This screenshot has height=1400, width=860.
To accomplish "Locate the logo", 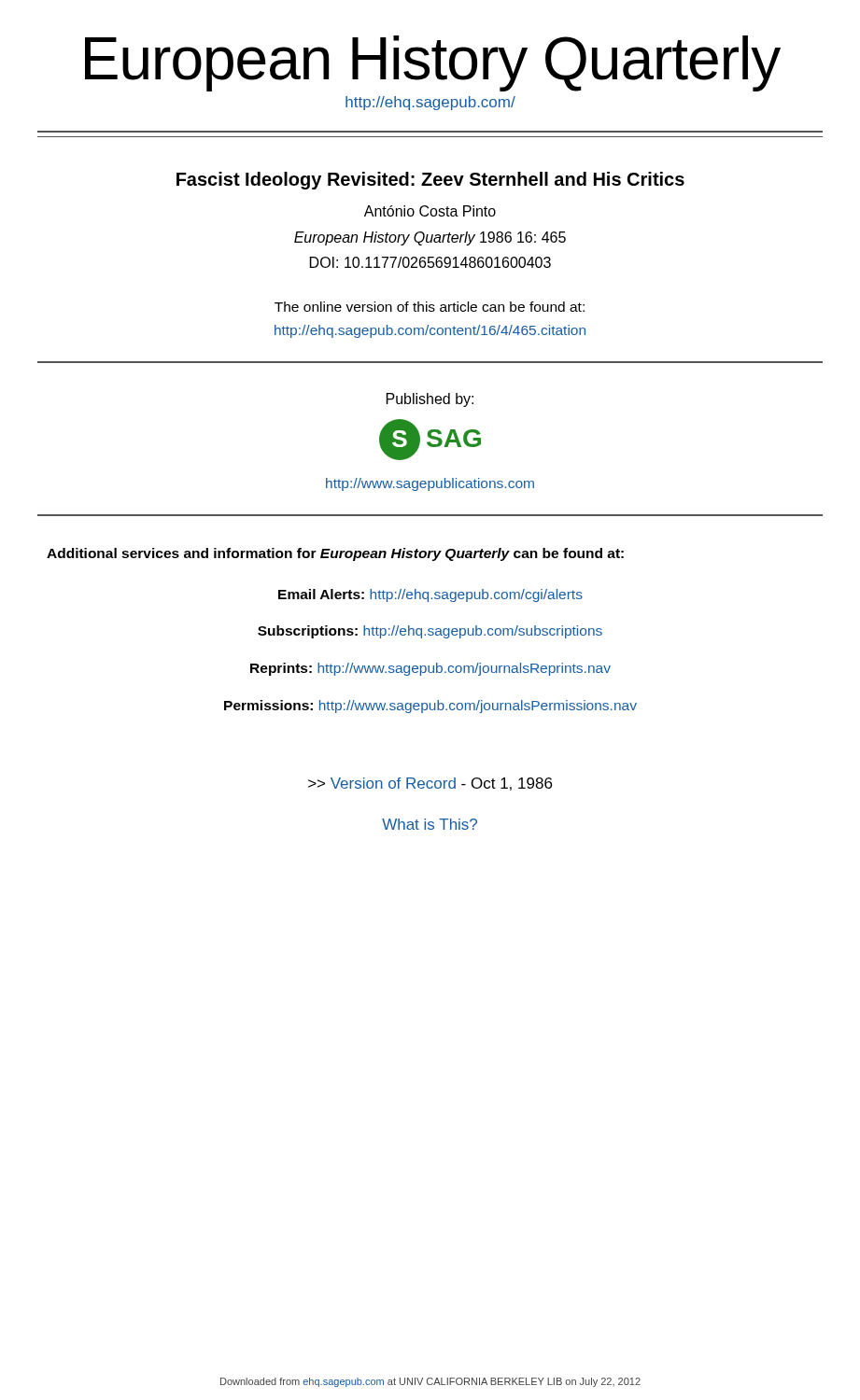I will point(430,441).
